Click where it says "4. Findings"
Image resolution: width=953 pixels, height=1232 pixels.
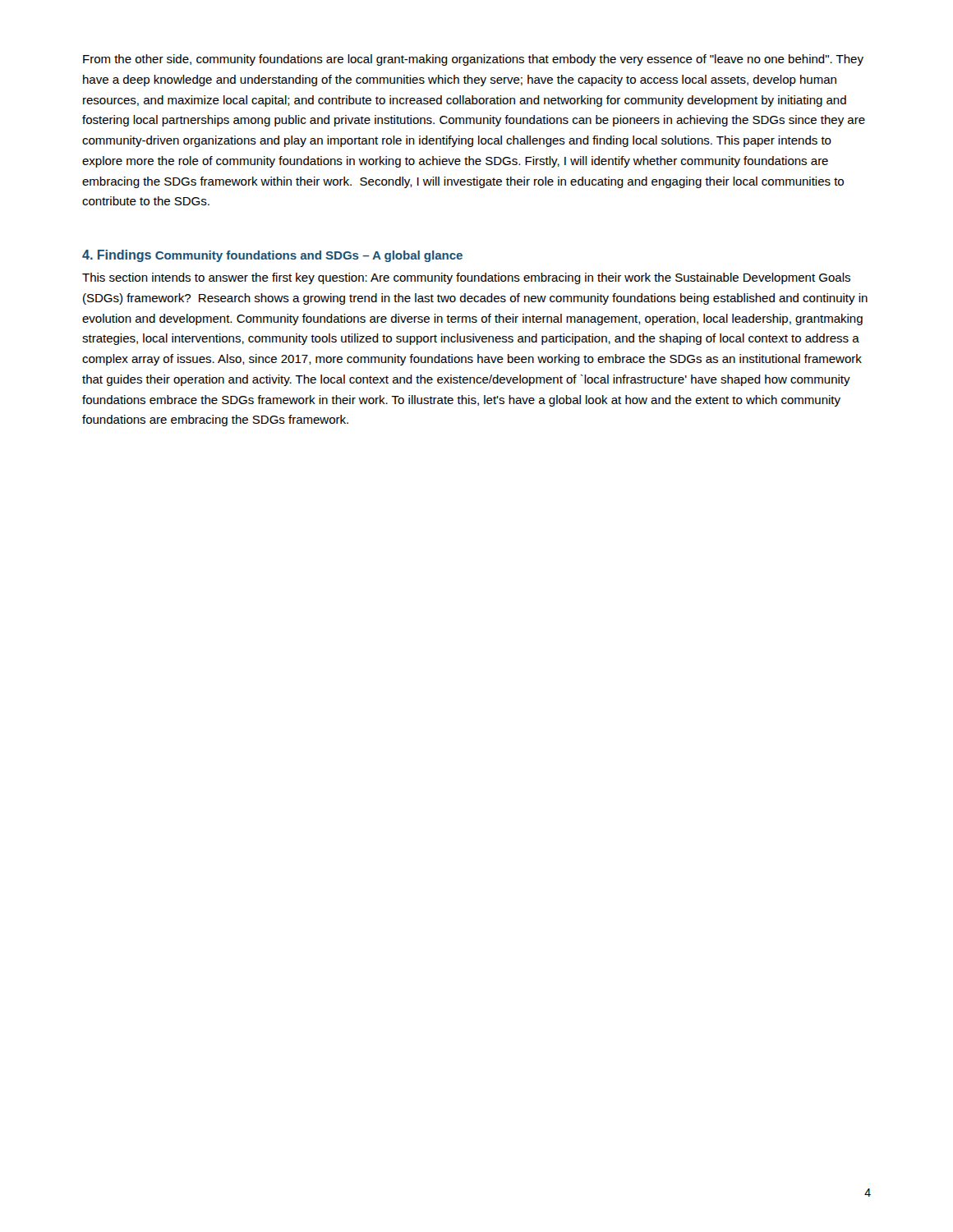tap(117, 255)
